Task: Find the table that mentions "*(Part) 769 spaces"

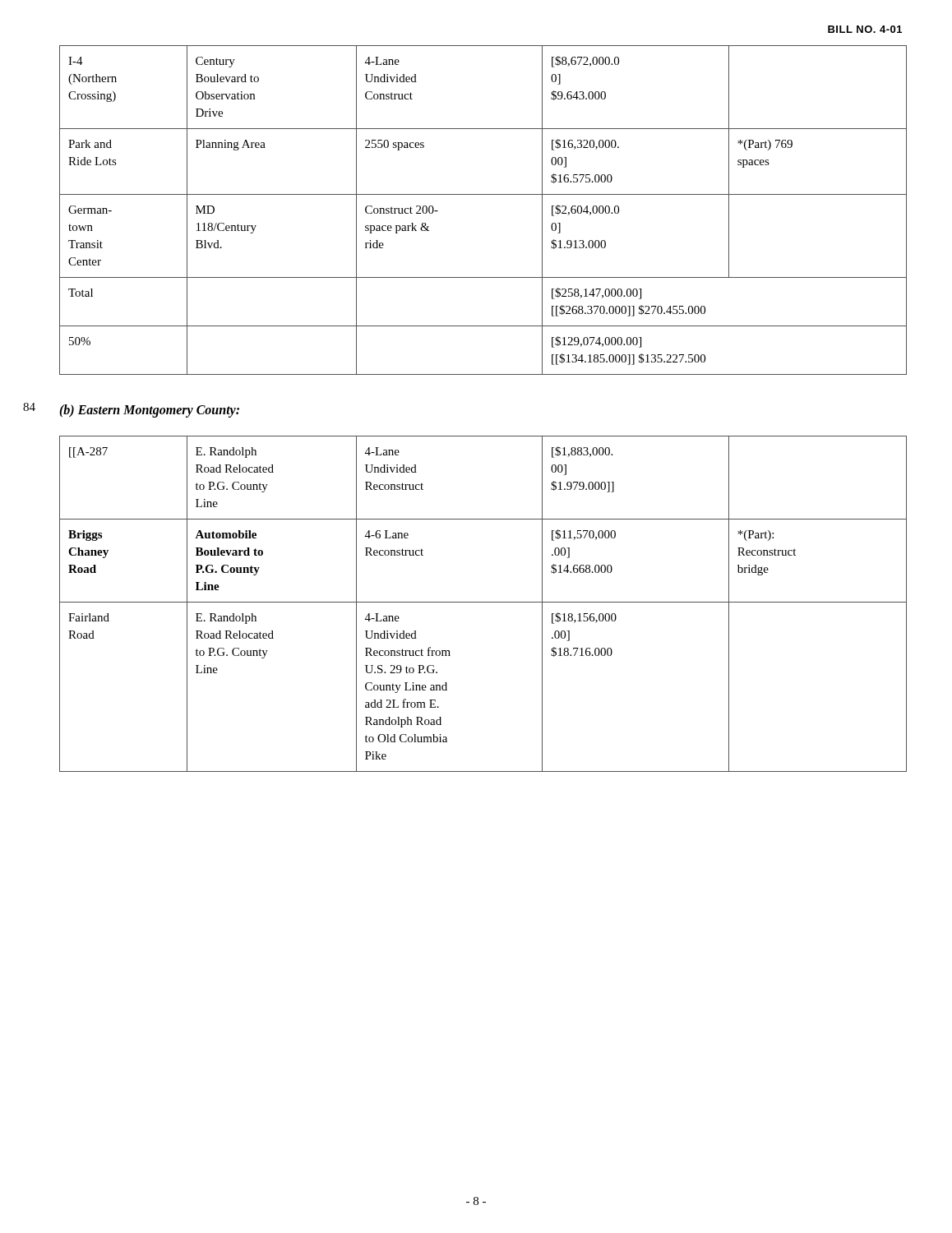Action: tap(483, 210)
